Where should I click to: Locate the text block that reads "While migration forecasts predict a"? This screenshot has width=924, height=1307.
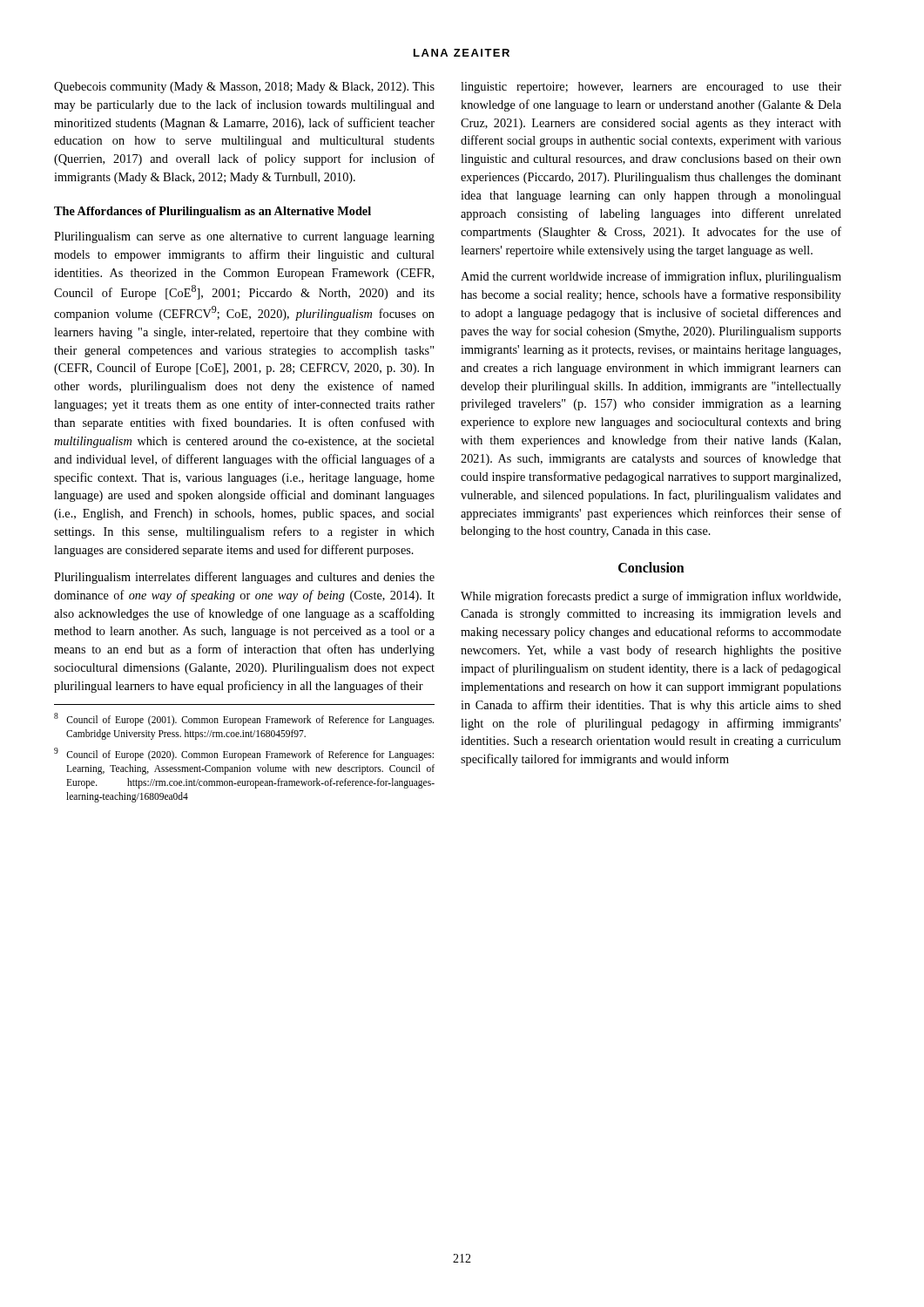click(651, 677)
